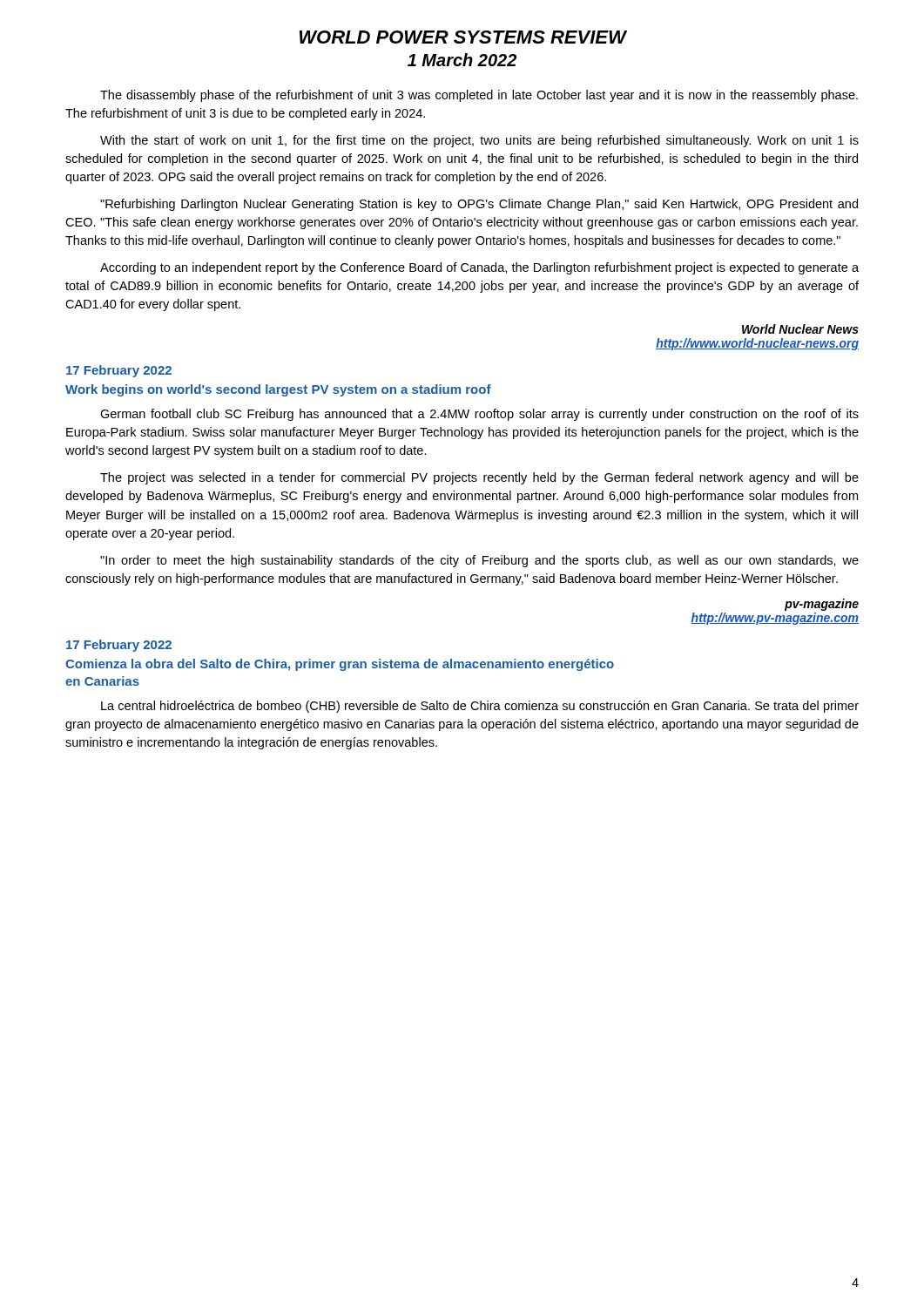924x1307 pixels.
Task: Point to the element starting "pv-magazine http://www.pv-magazine.com"
Action: point(822,605)
